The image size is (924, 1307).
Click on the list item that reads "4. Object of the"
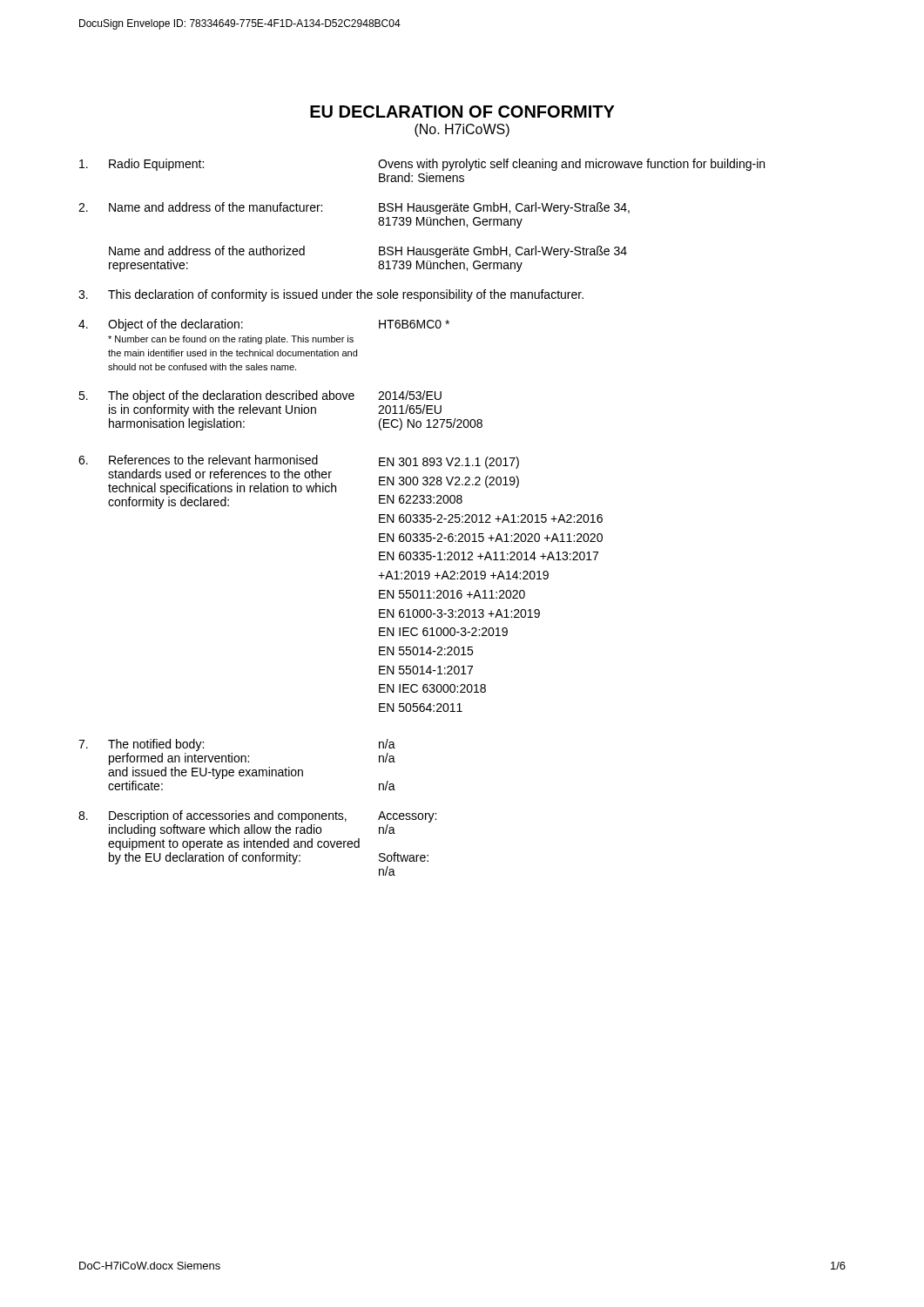click(264, 345)
